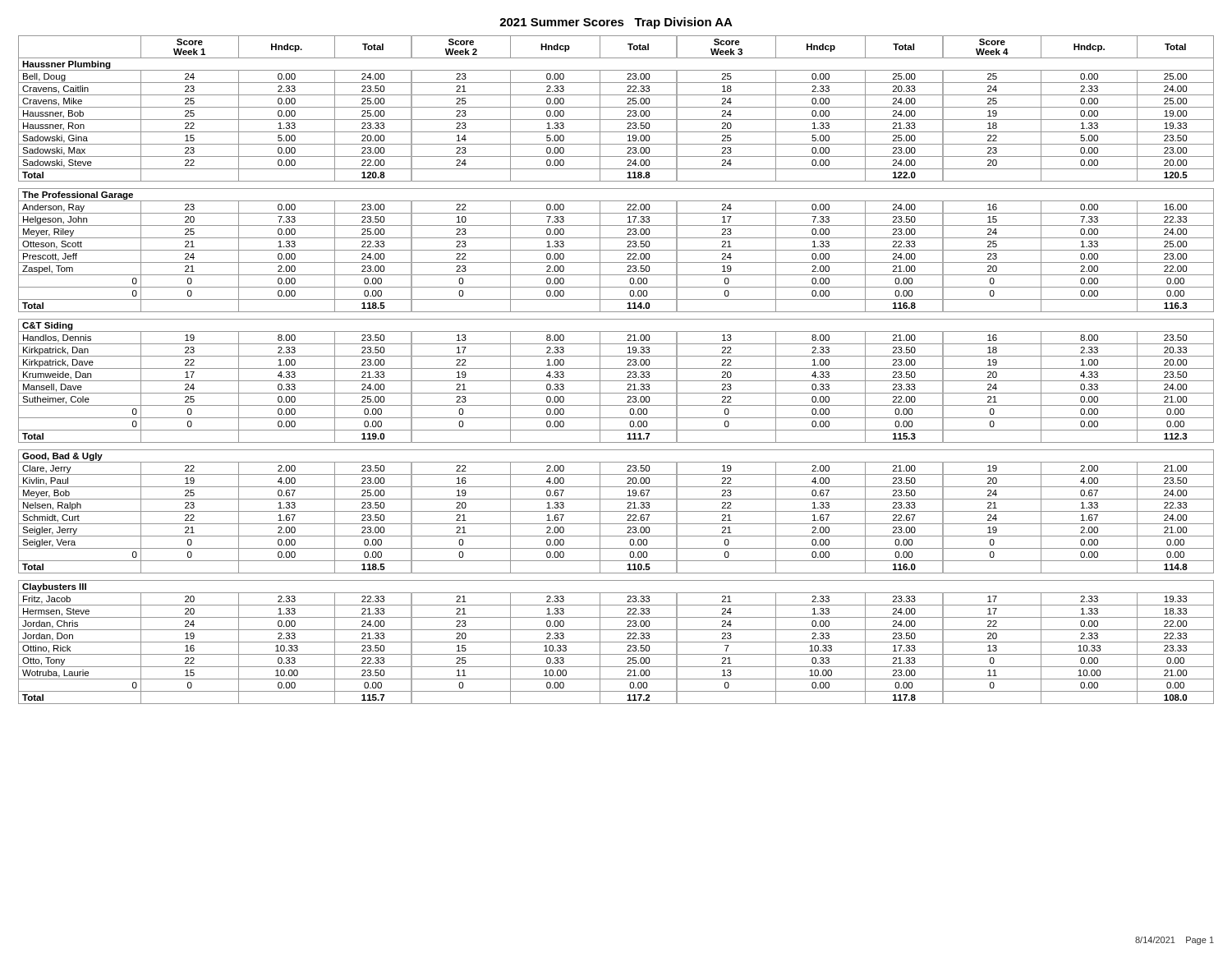Click on the title that reads "2021 Summer Scores Trap"

[x=616, y=22]
